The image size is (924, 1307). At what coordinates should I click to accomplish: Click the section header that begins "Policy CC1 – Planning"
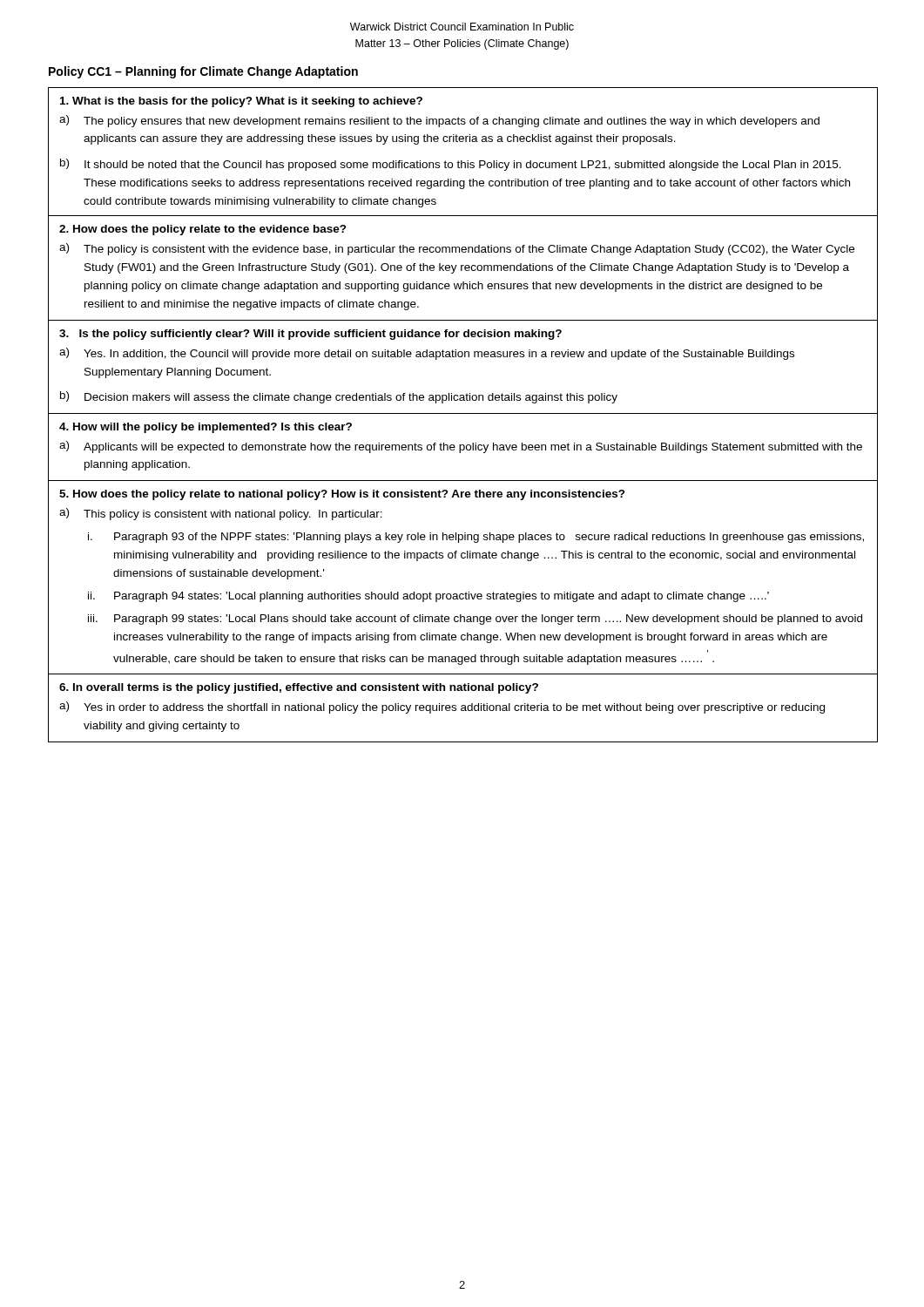[x=203, y=71]
